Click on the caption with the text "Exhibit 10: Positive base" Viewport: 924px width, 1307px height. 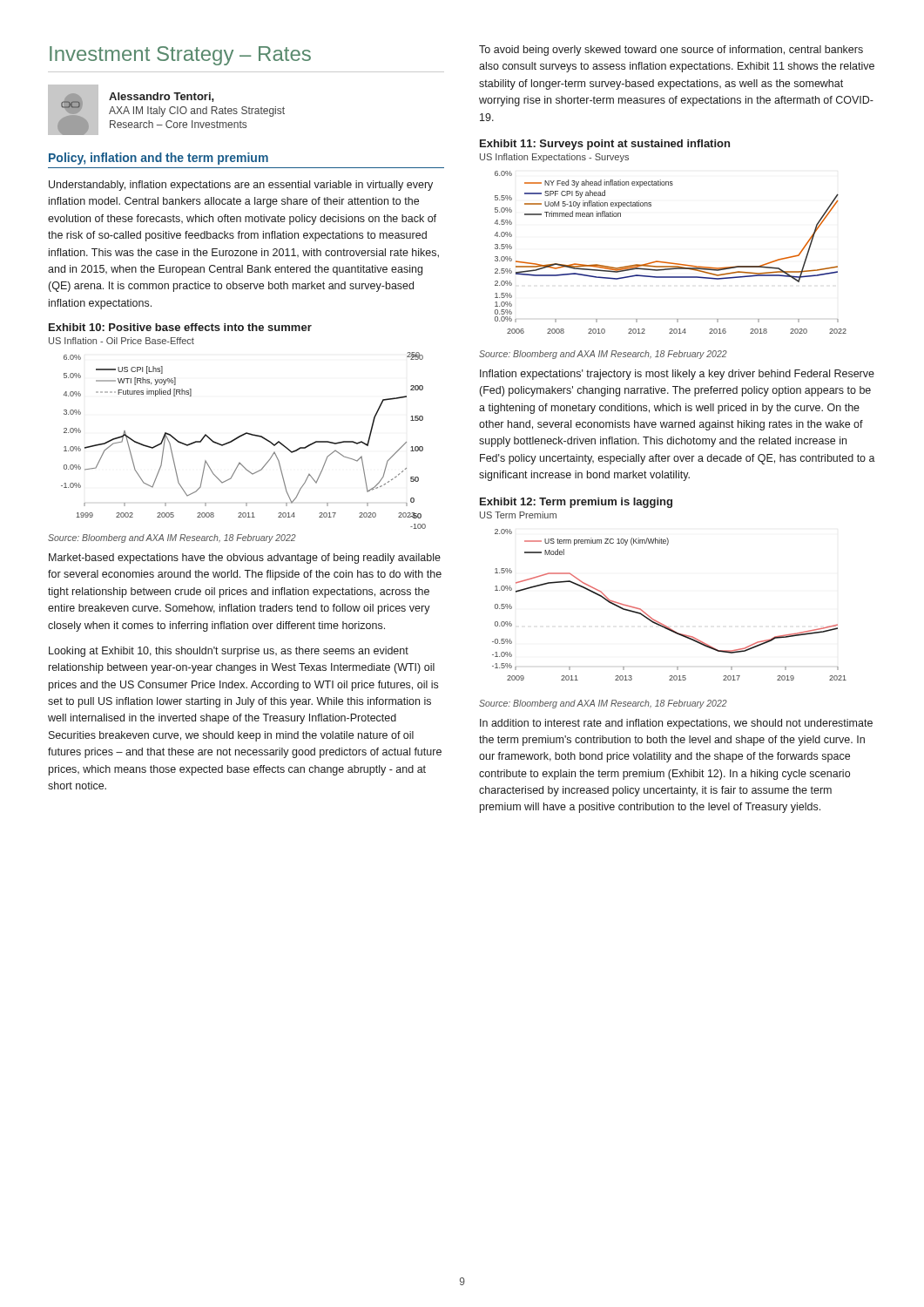[x=180, y=327]
